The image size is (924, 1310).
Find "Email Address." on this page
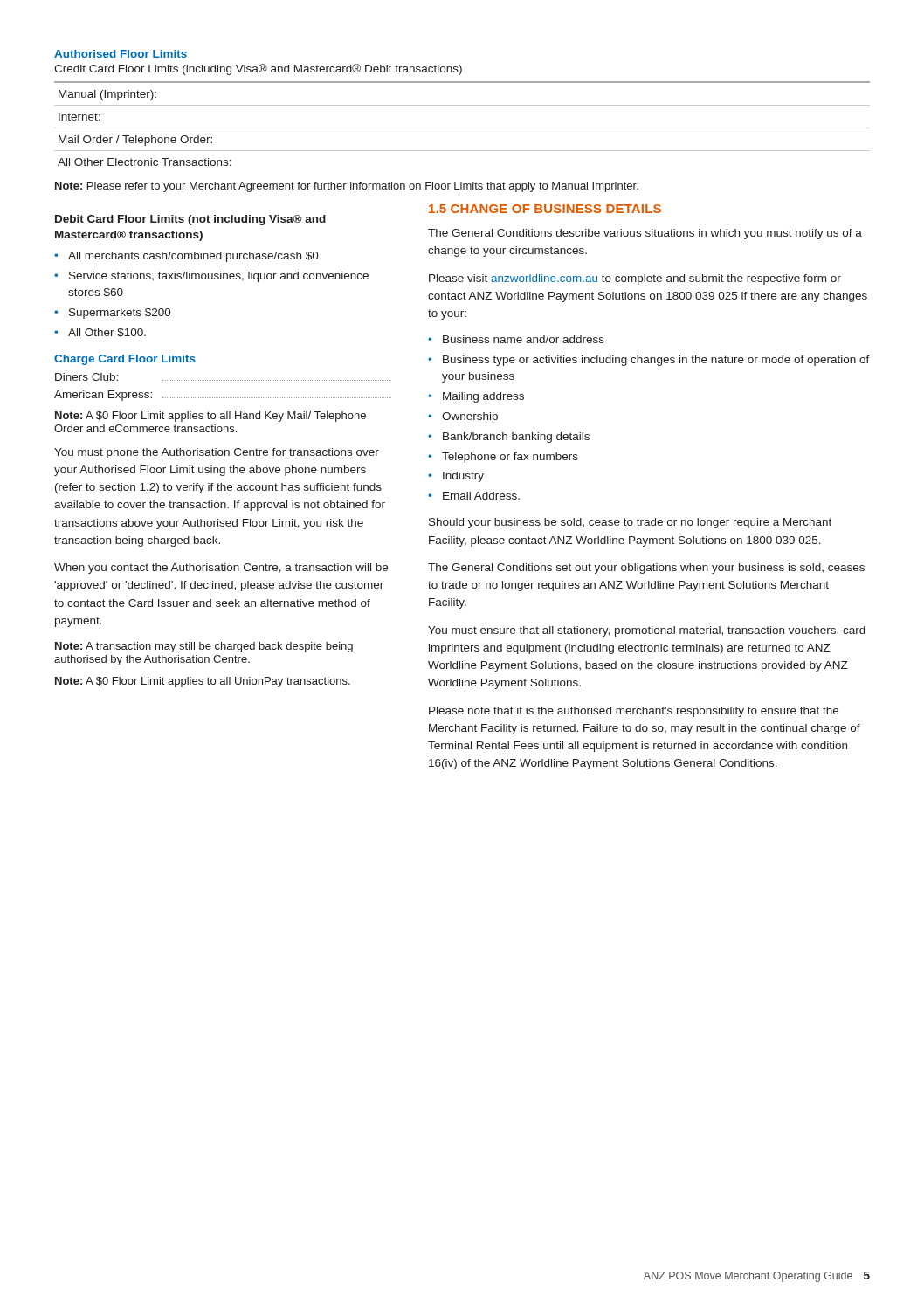pyautogui.click(x=481, y=496)
